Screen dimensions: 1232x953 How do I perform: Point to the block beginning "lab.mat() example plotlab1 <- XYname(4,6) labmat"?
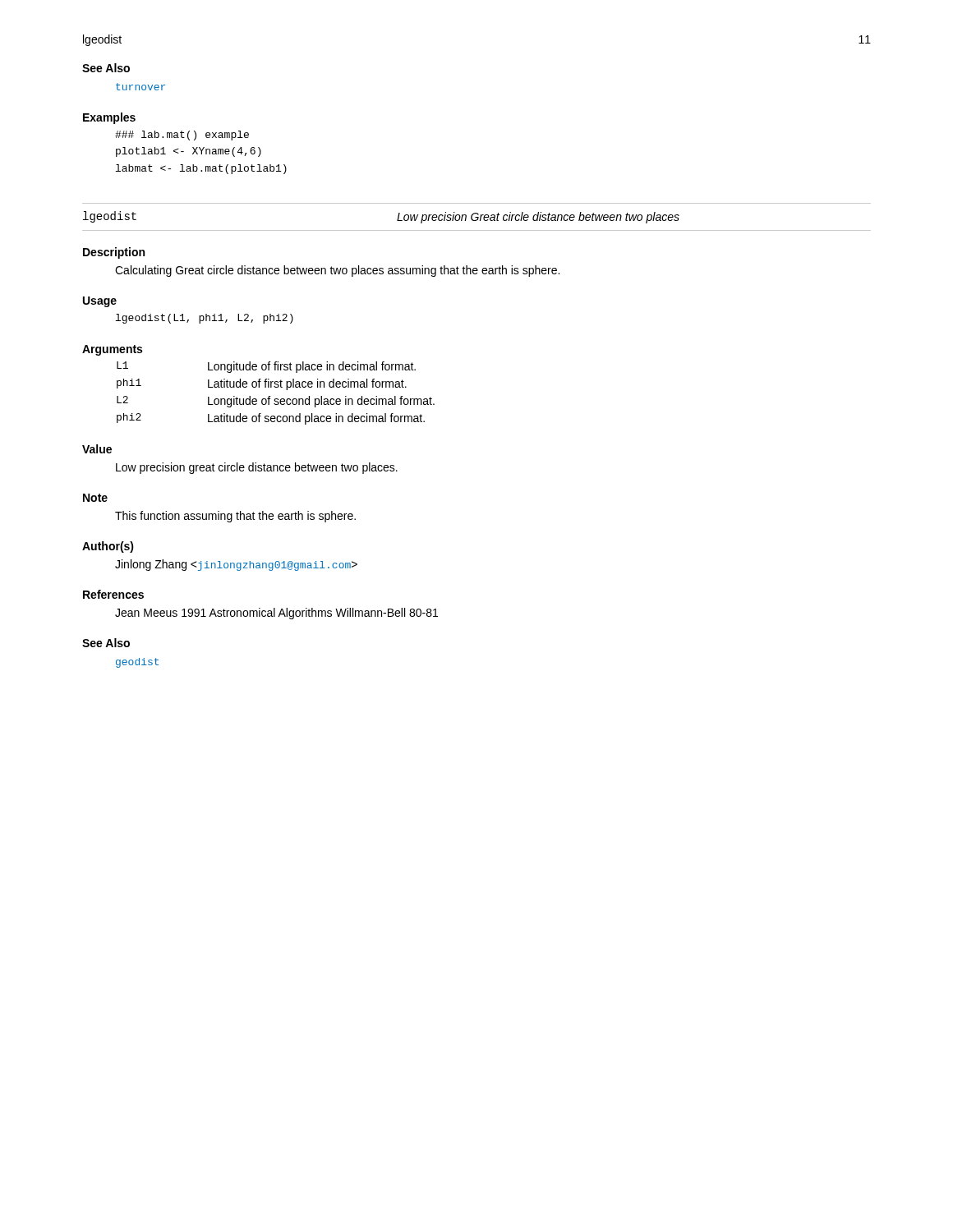pos(182,136)
